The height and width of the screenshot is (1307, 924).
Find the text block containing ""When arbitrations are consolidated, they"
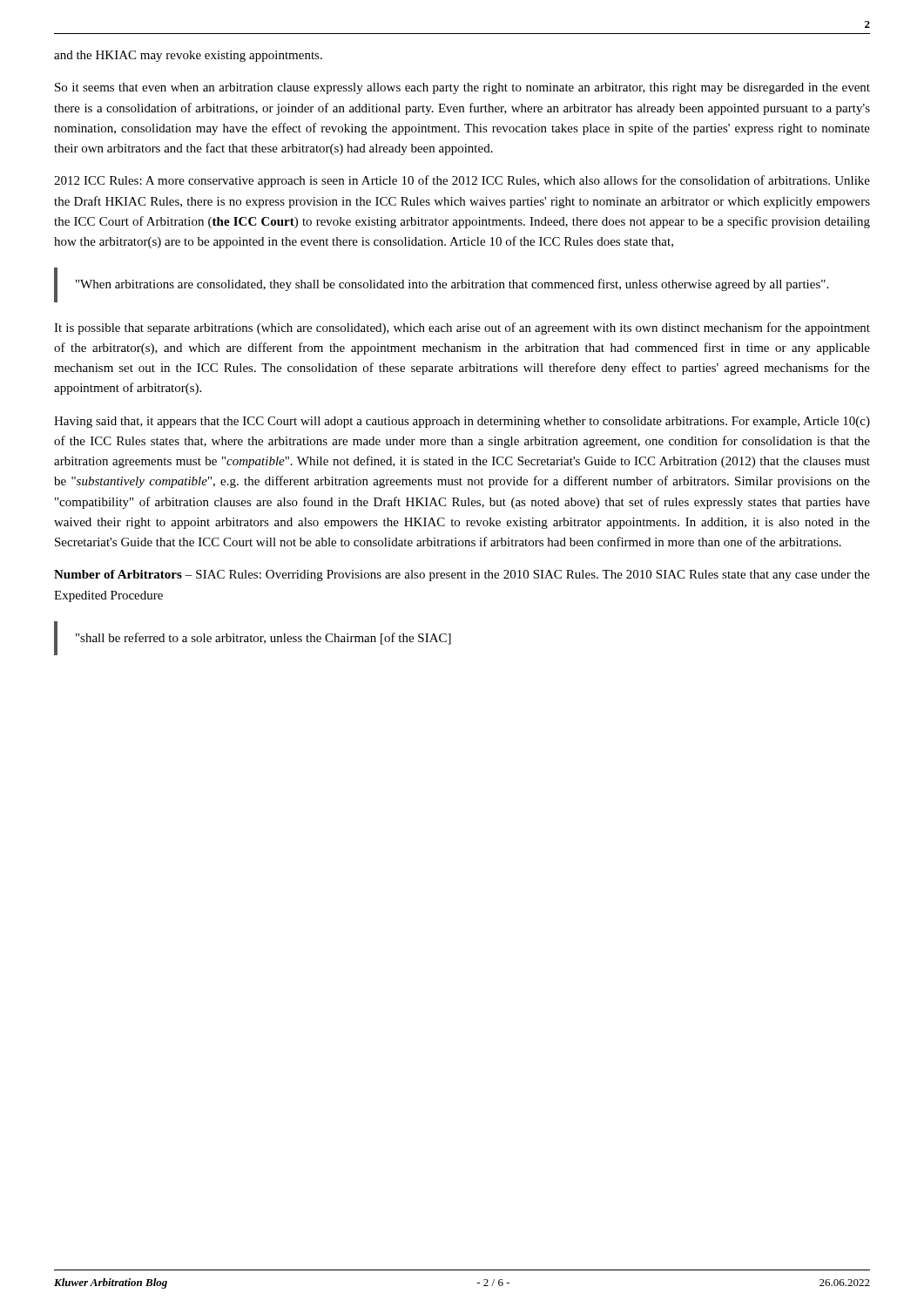(452, 284)
